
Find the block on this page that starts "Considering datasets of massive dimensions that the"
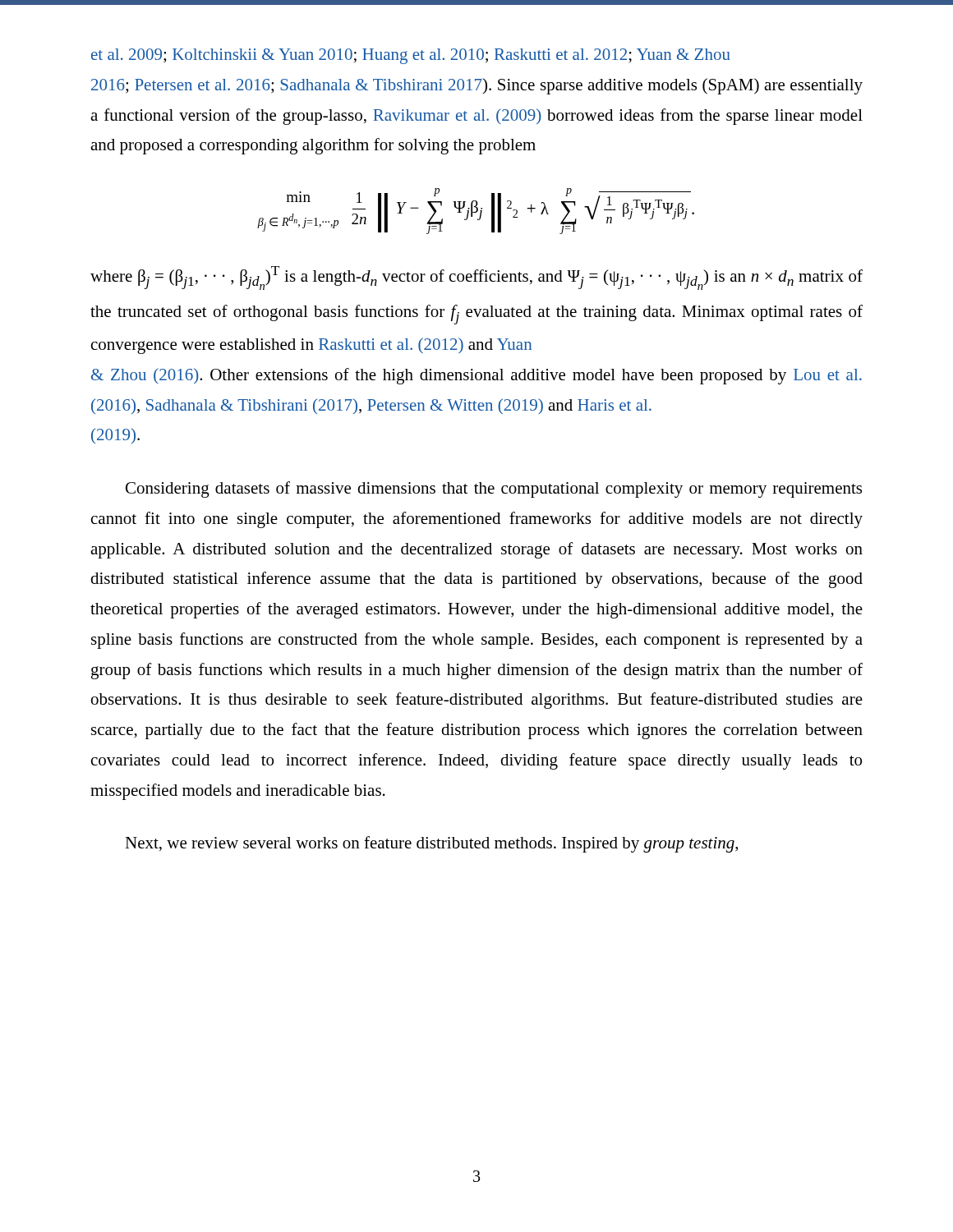click(476, 639)
